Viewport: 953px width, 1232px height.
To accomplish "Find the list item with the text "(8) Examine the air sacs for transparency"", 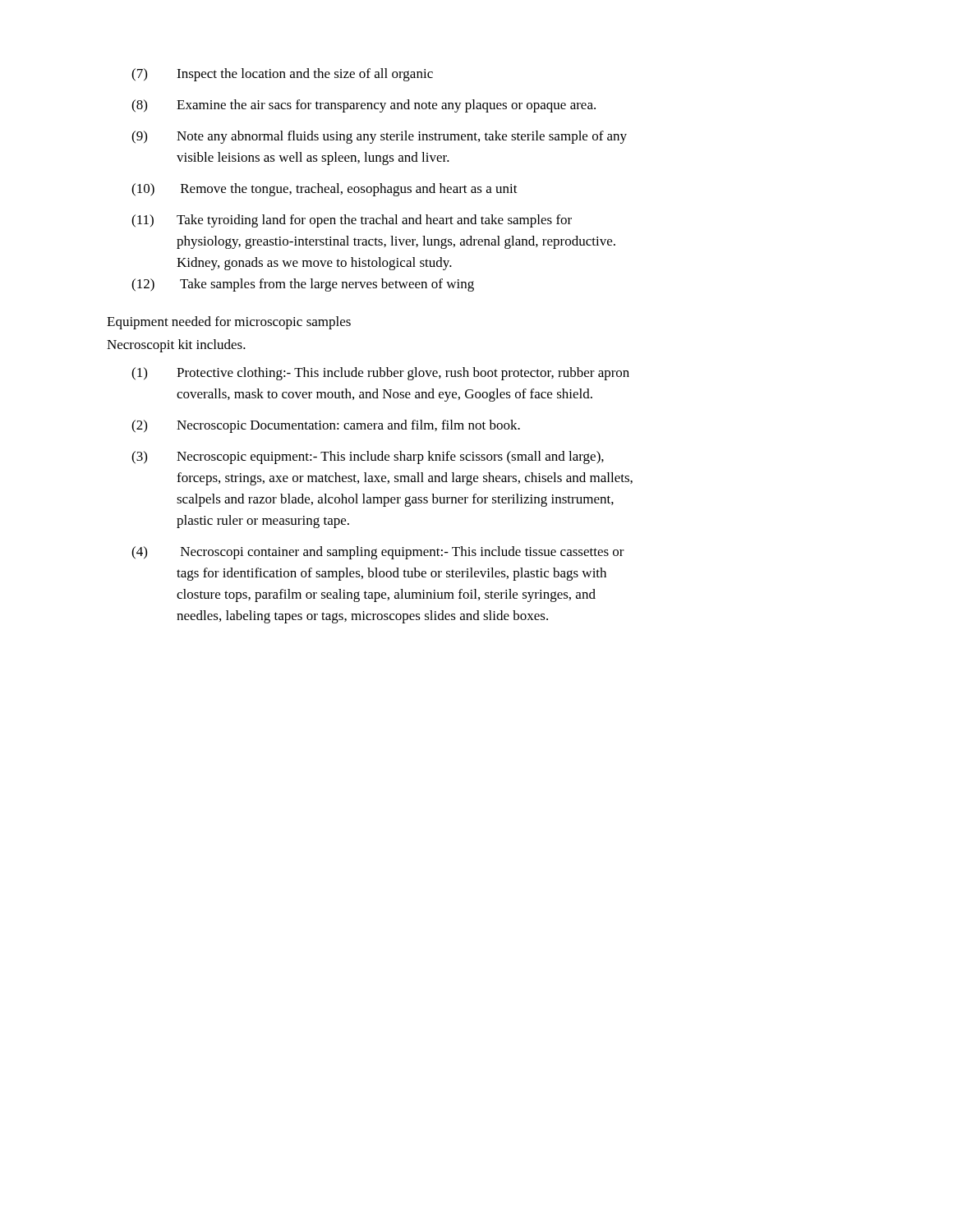I will (x=489, y=105).
